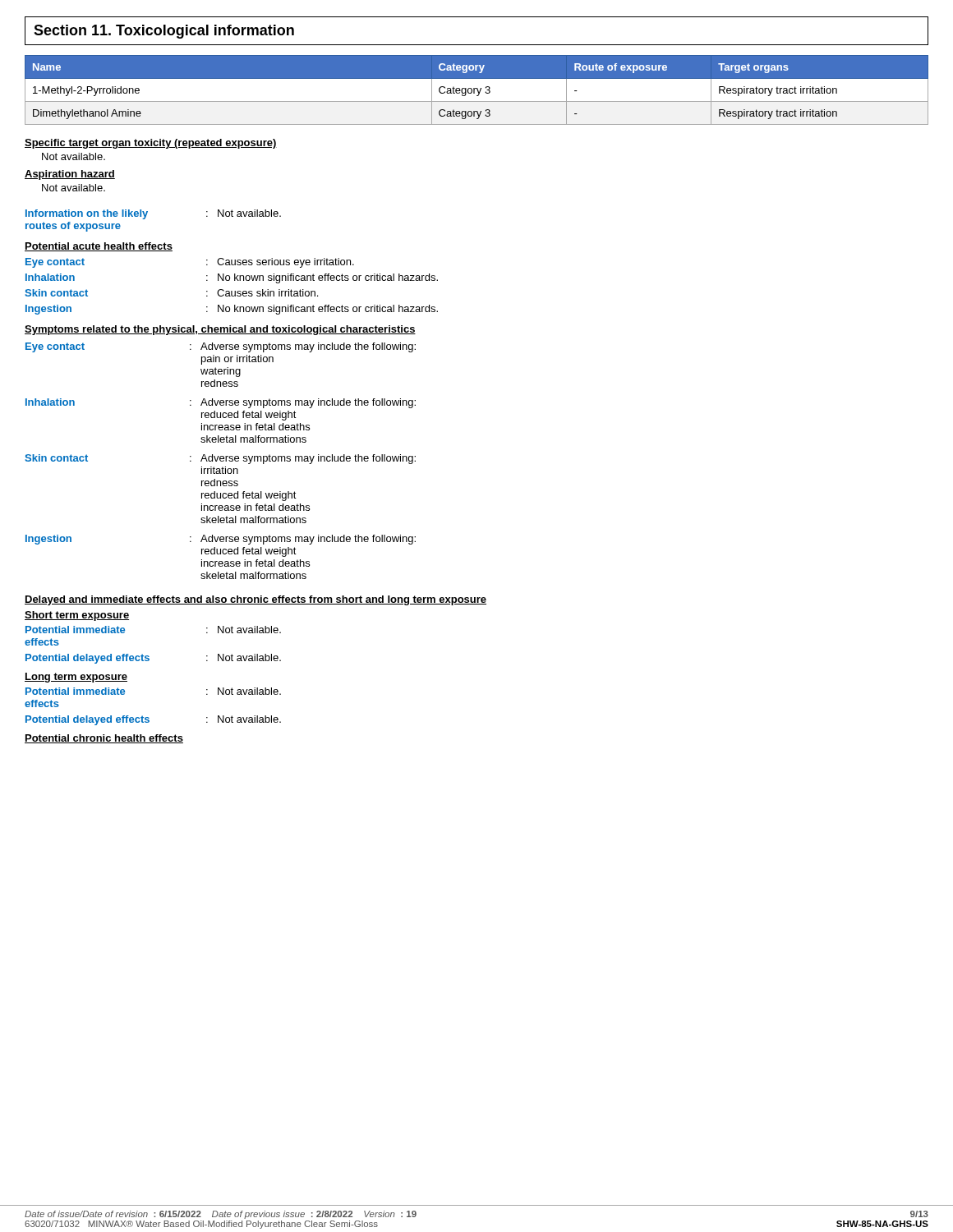Find the passage starting "Potential acute health effects"

pos(99,246)
